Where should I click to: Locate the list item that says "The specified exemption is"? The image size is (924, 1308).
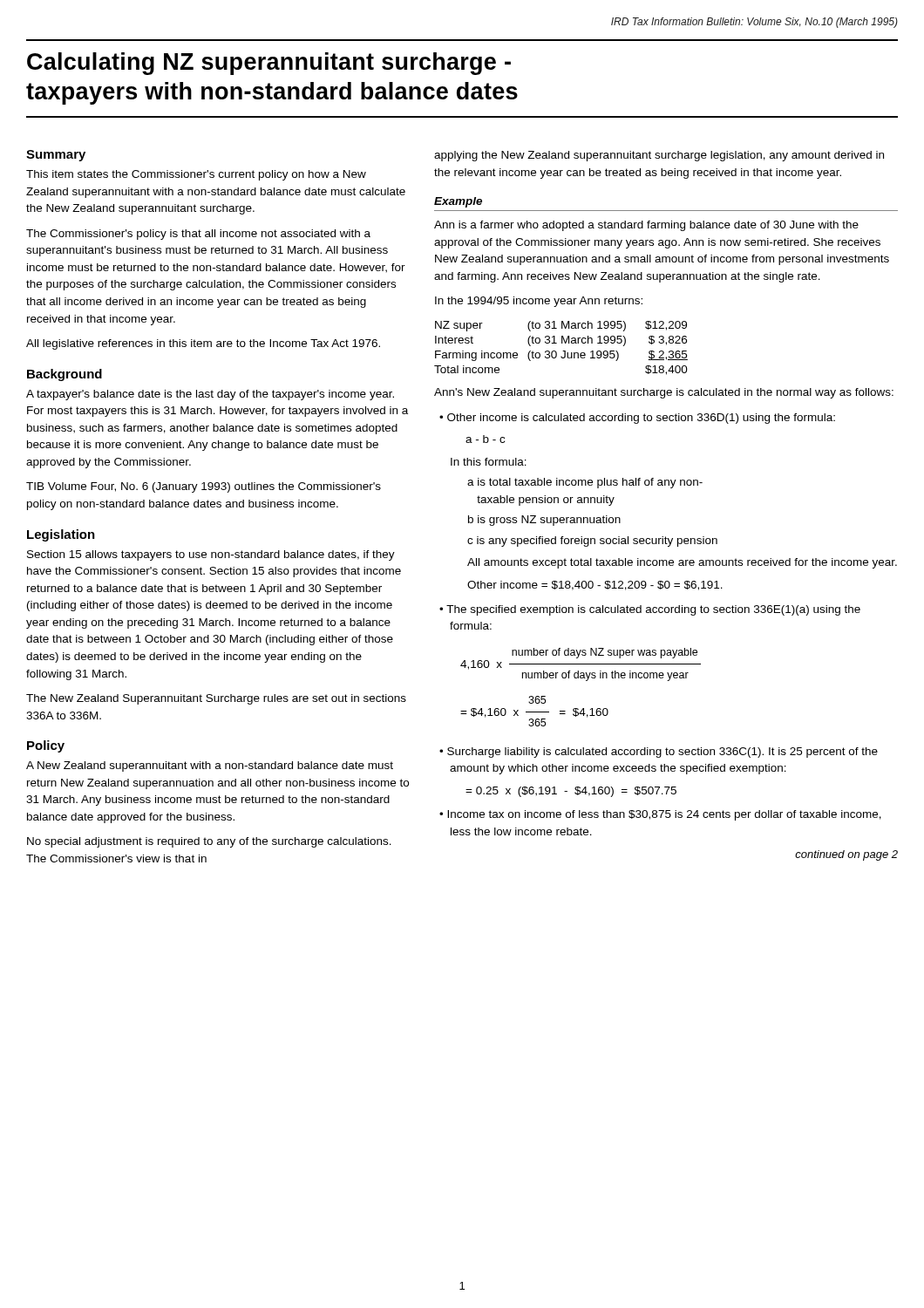(654, 617)
